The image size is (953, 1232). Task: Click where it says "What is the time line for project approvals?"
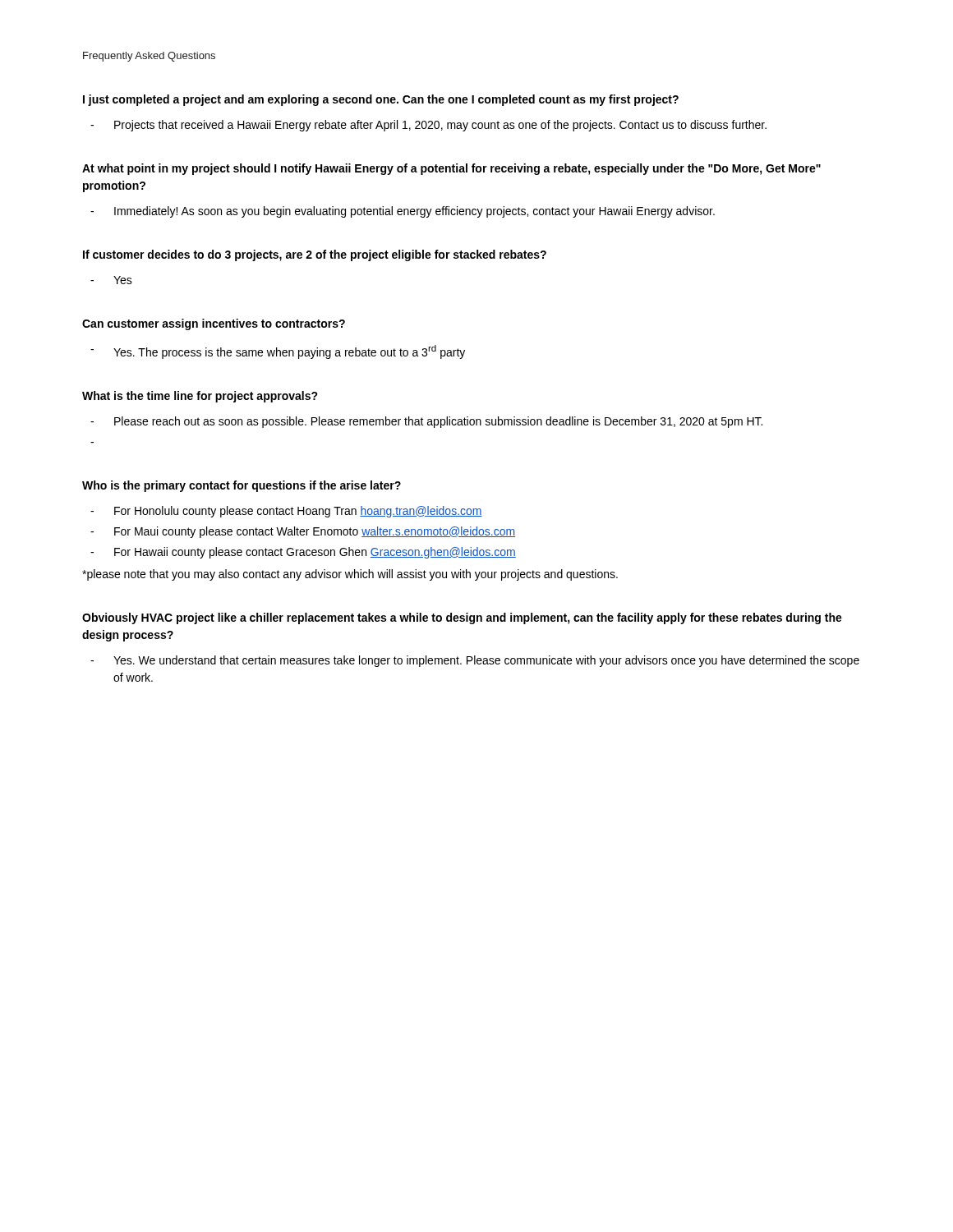tap(200, 396)
